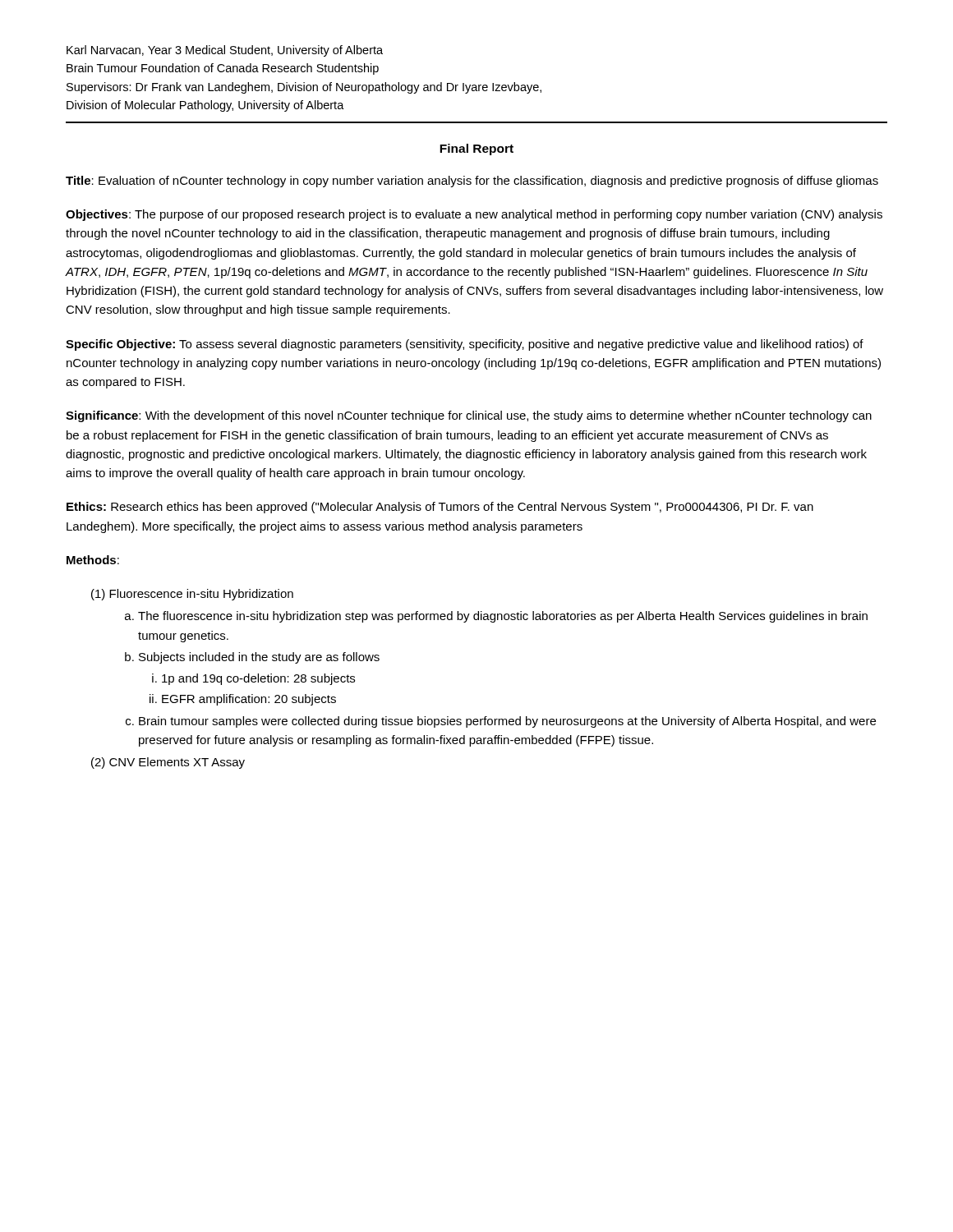Find the block on this page that starts "Title: Evaluation of"
Viewport: 953px width, 1232px height.
476,180
